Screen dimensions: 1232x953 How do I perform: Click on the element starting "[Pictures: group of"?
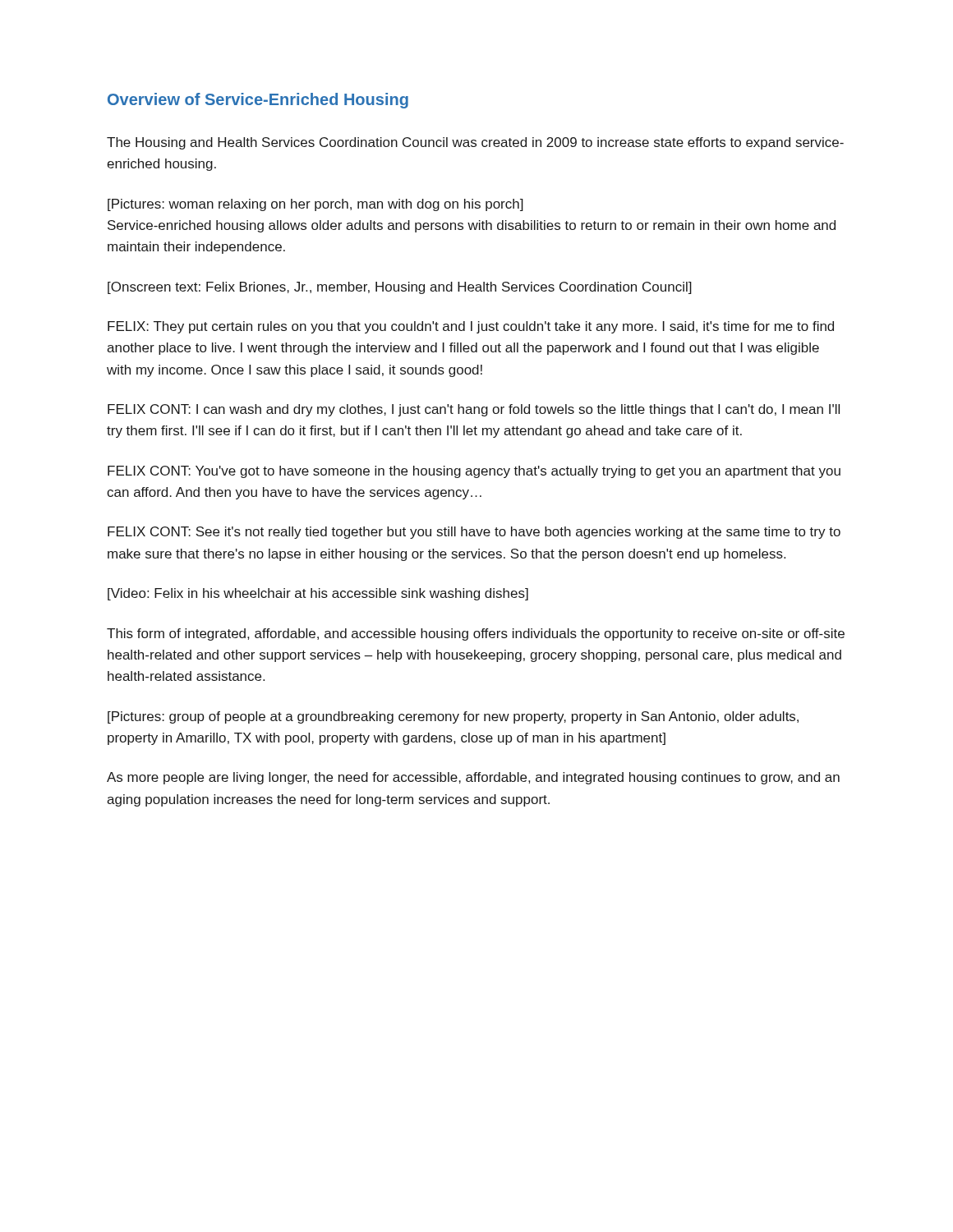(x=453, y=727)
